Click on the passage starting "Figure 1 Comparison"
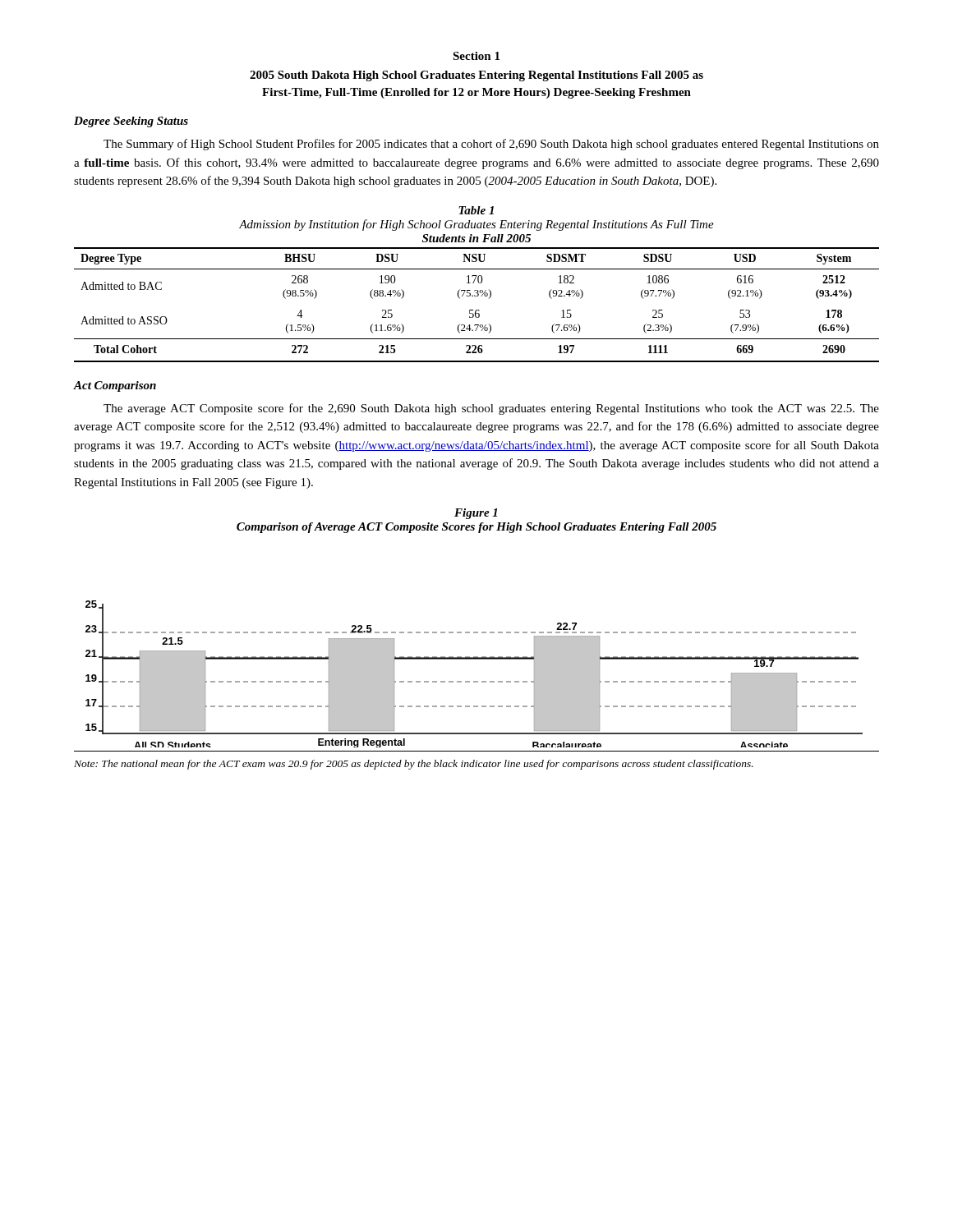Viewport: 953px width, 1232px height. (x=476, y=520)
